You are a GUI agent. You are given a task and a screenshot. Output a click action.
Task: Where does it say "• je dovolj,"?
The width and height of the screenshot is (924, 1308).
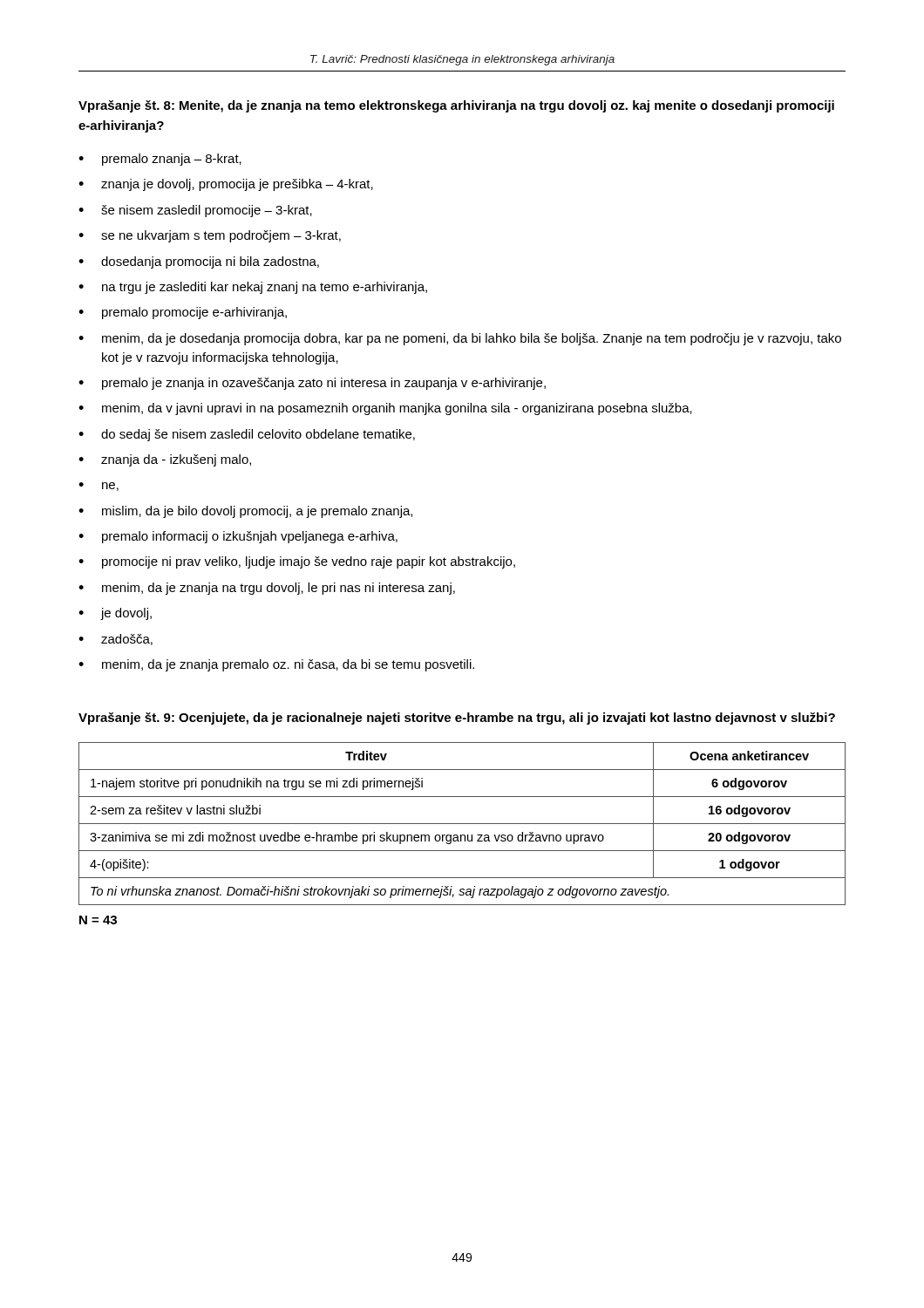(115, 614)
